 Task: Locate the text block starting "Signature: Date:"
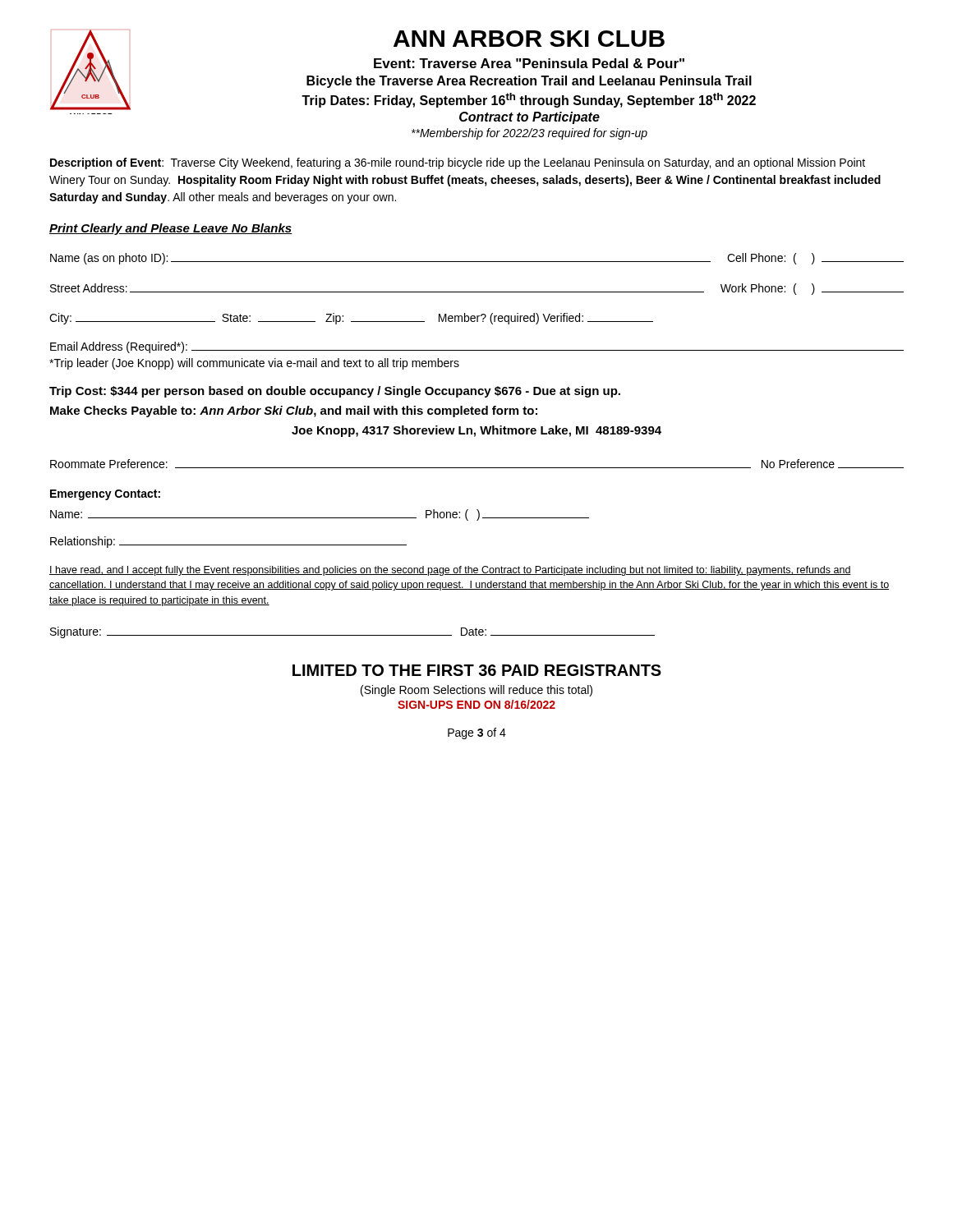352,629
